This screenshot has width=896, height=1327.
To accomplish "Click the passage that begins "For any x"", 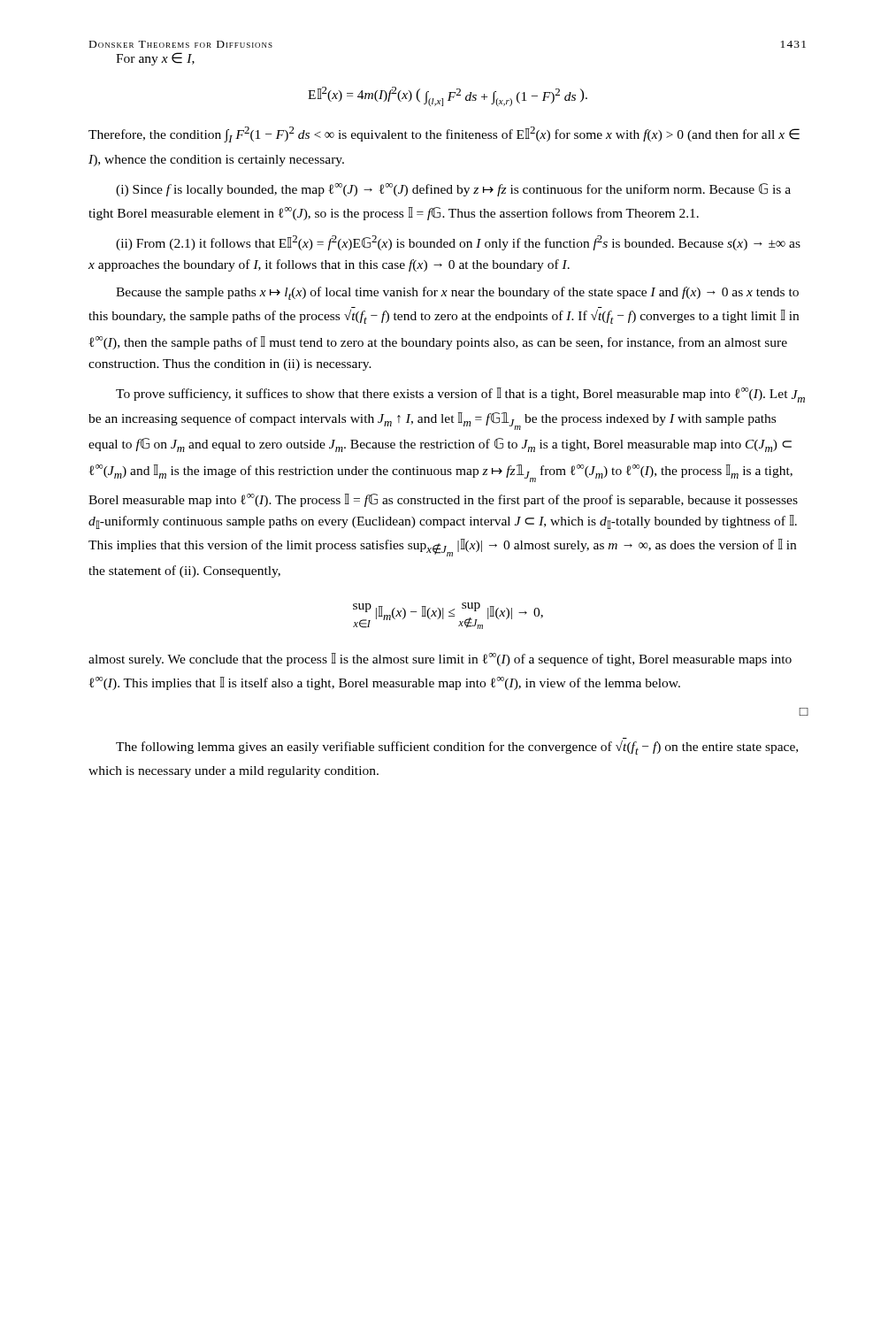I will point(155,58).
